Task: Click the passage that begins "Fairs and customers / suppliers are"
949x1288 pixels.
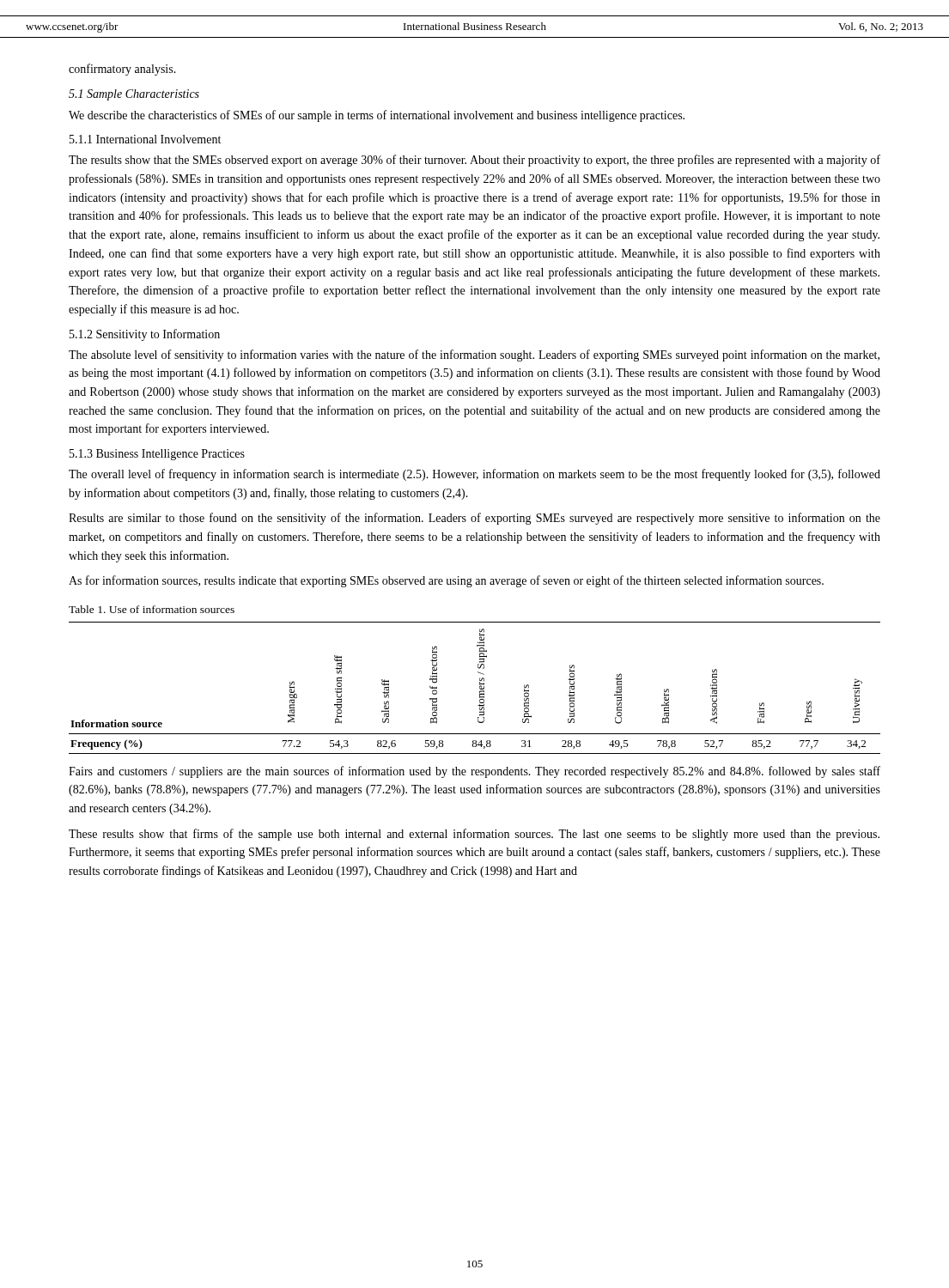Action: (474, 821)
